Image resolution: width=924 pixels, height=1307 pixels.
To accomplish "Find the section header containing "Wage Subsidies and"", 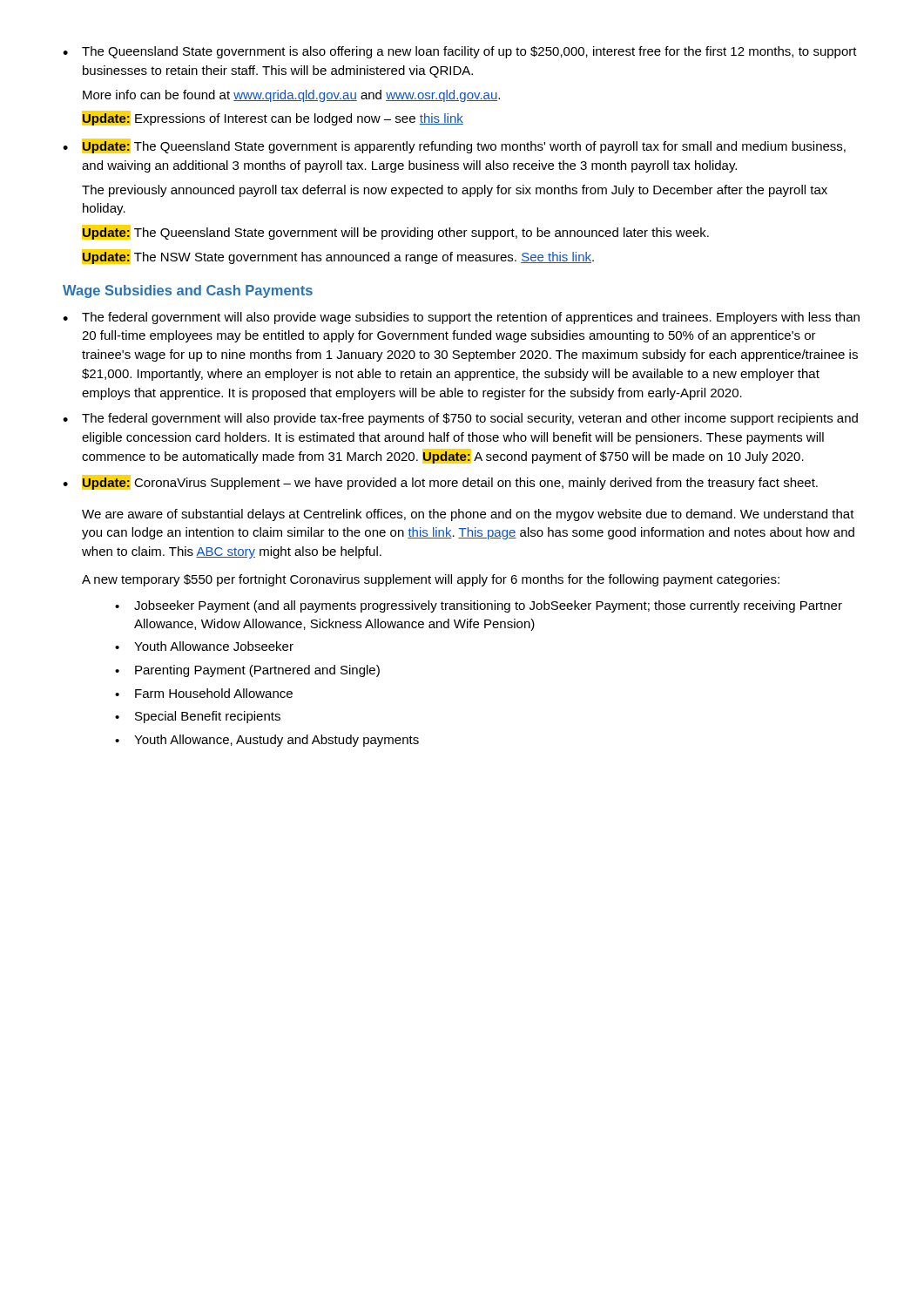I will point(188,290).
